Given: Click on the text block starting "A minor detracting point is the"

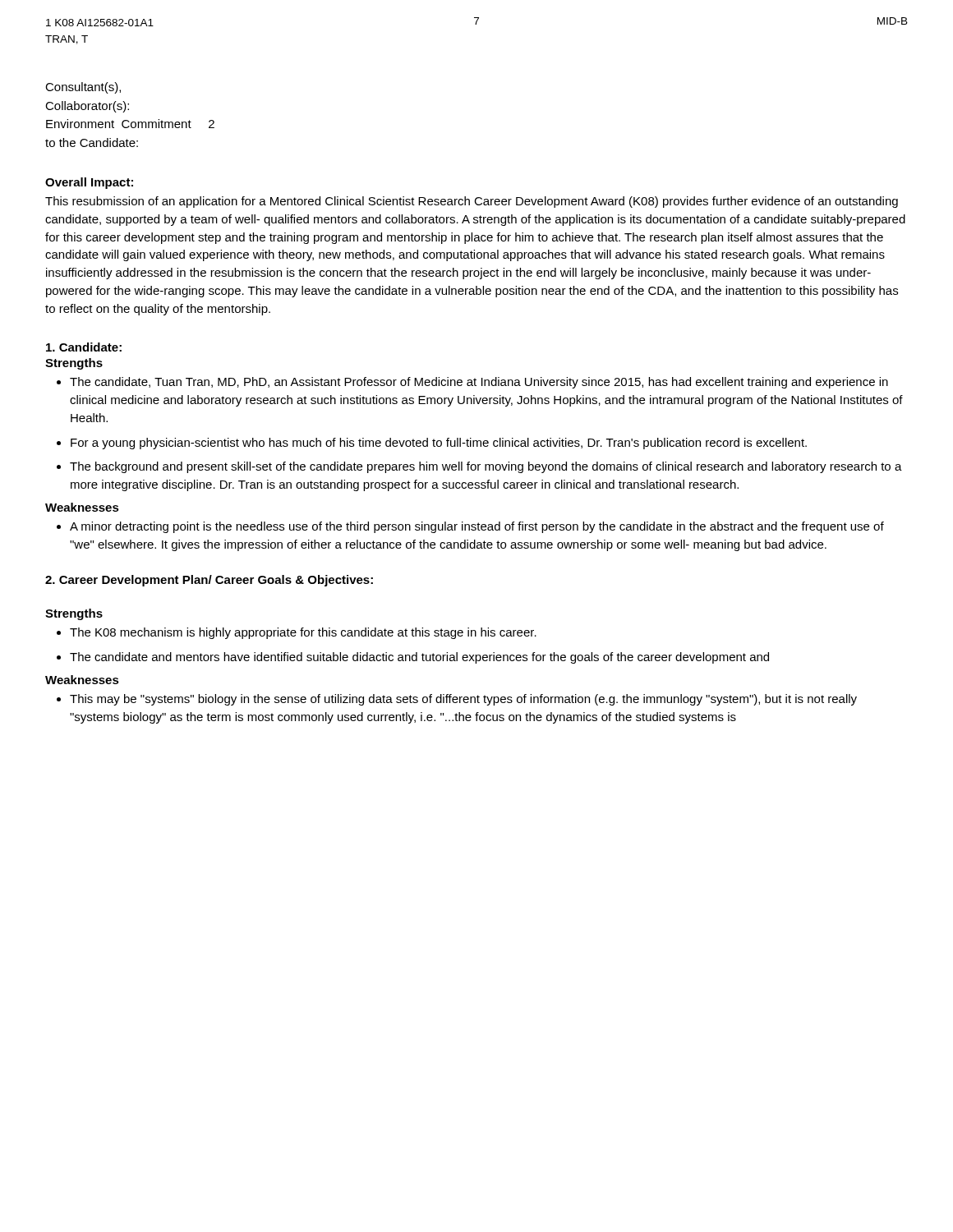Looking at the screenshot, I should [x=477, y=535].
